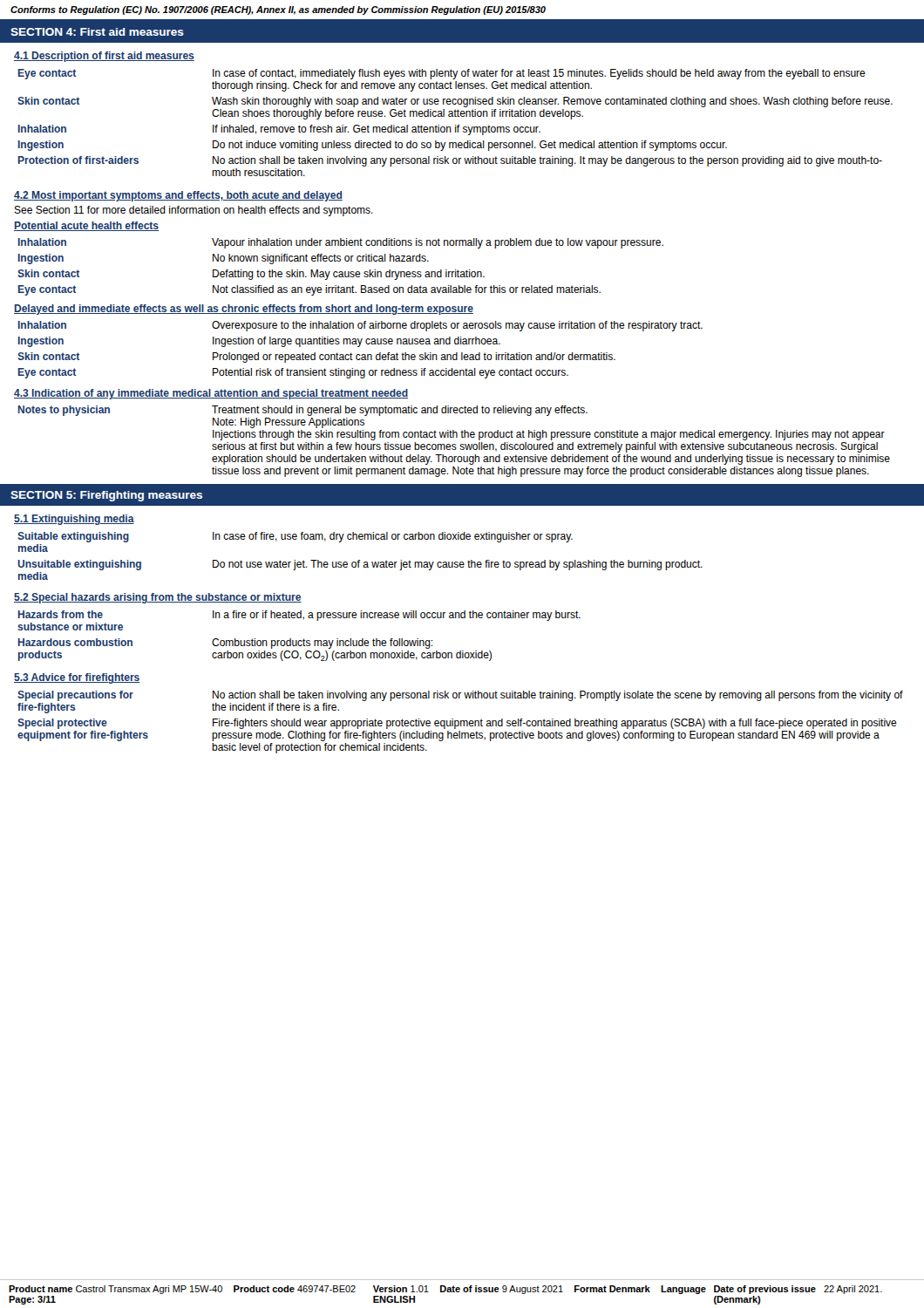Locate the block starting "SECTION 5: Firefighting"

(x=107, y=495)
